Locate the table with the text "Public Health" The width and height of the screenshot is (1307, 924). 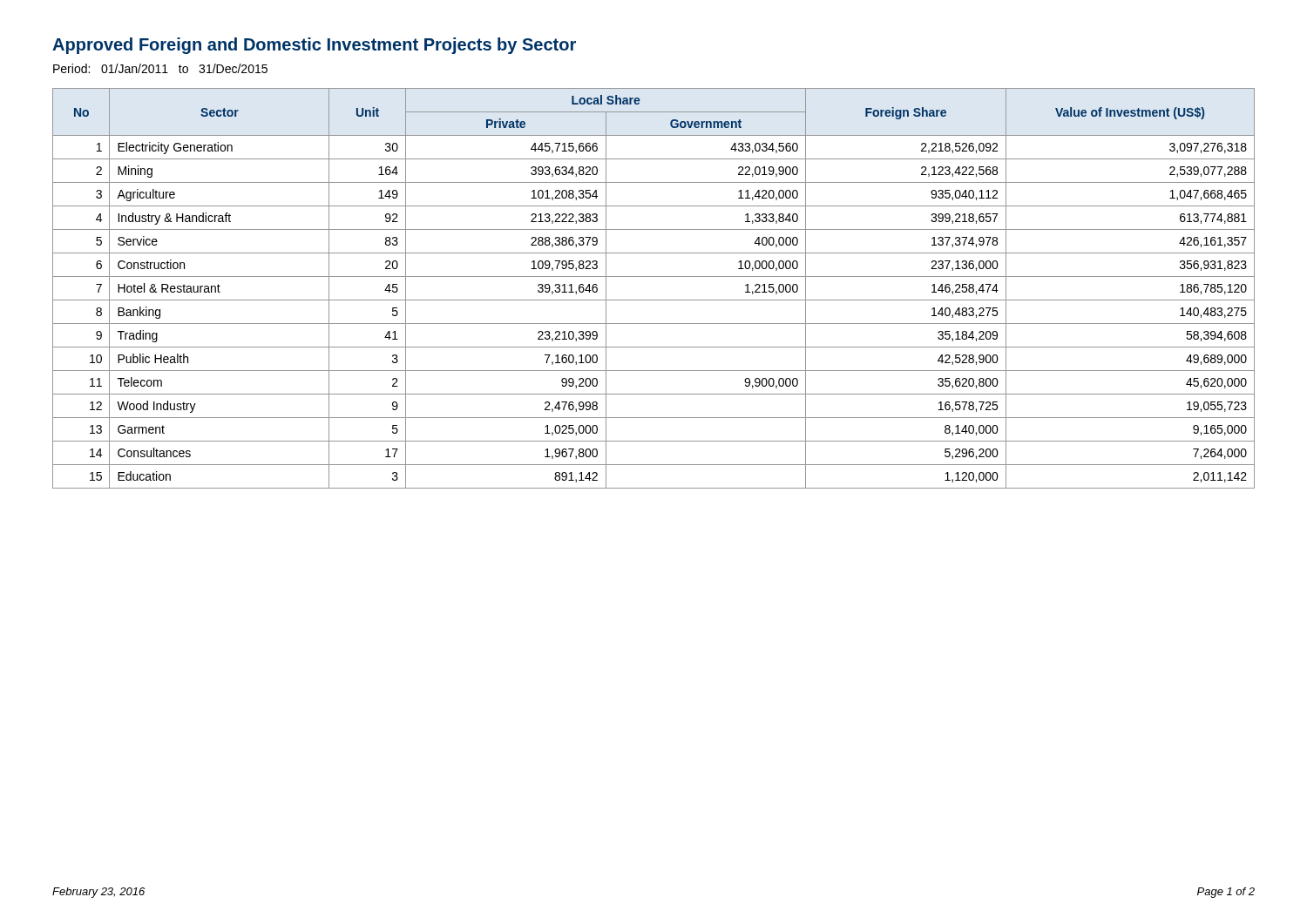(x=654, y=288)
